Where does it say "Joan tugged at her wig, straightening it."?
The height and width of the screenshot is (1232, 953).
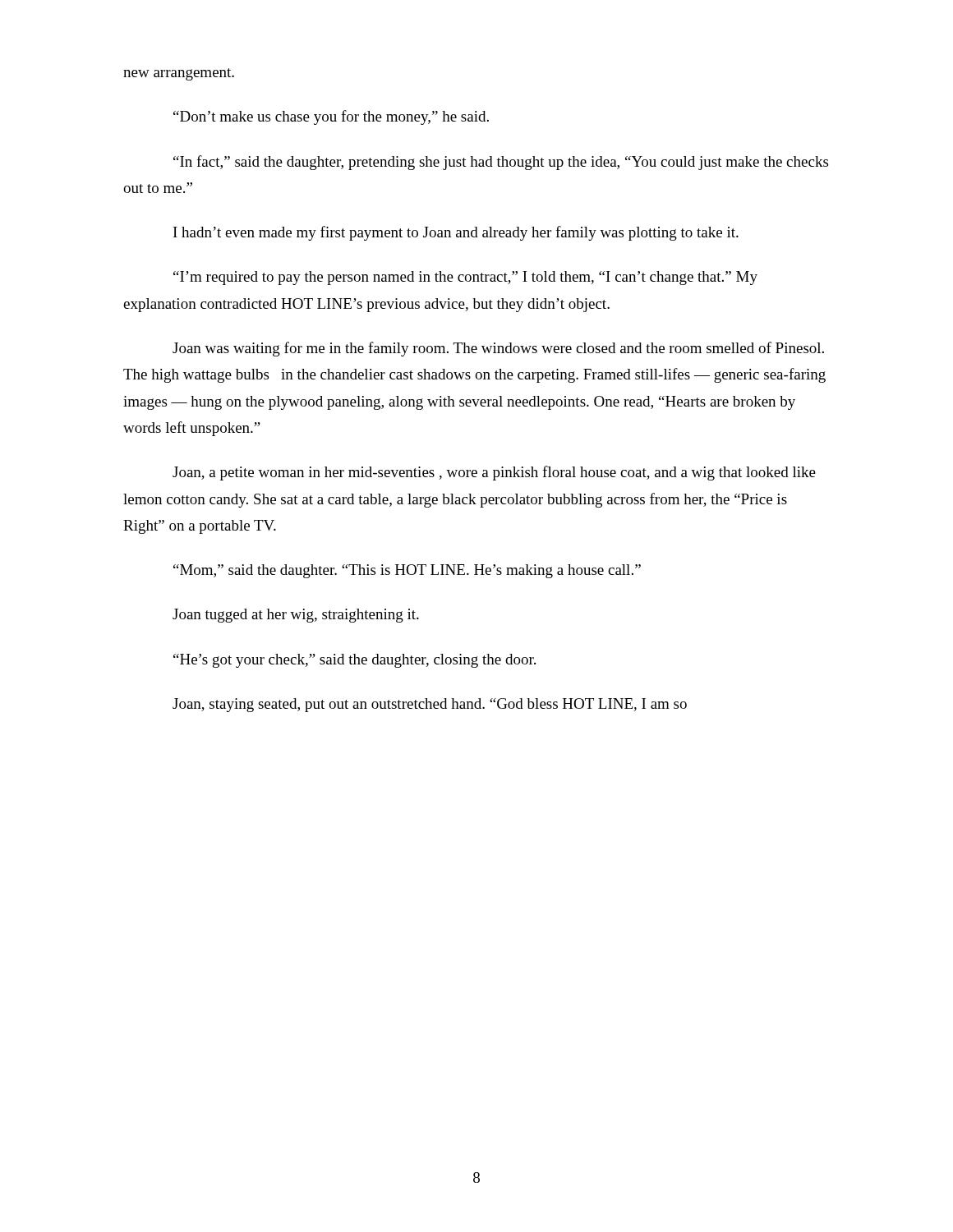(x=296, y=614)
